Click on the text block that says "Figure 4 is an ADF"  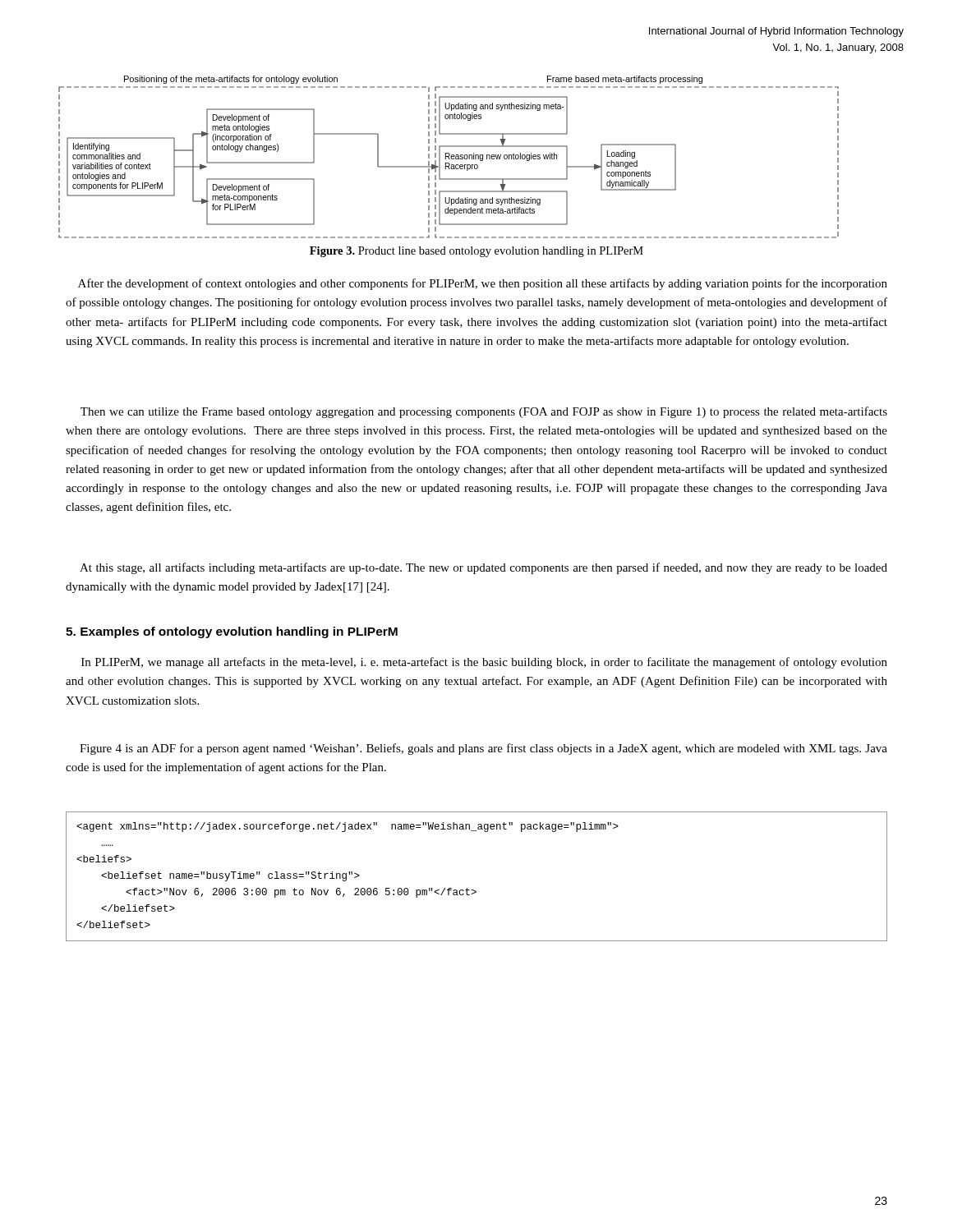click(x=476, y=758)
